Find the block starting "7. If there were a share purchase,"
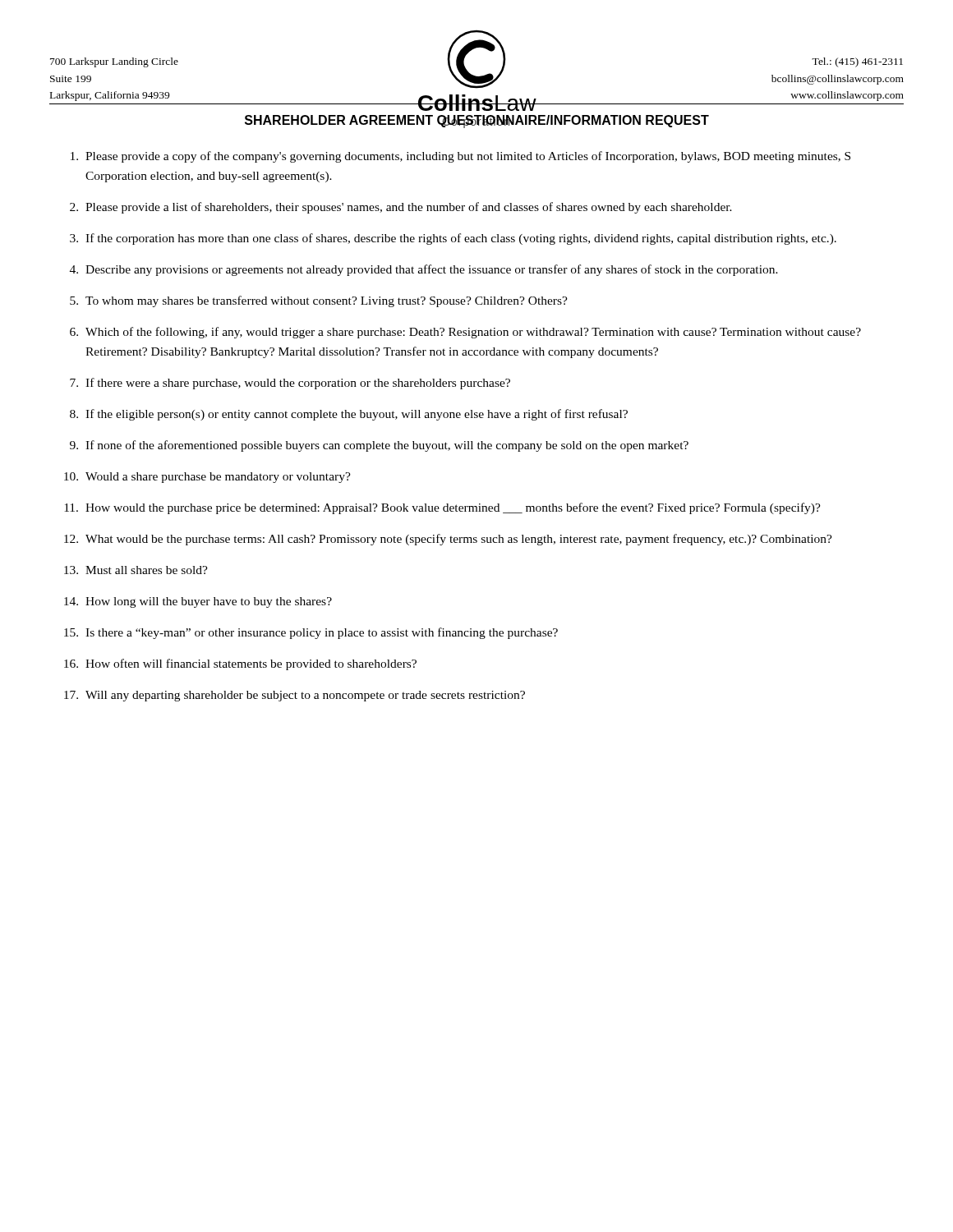The width and height of the screenshot is (953, 1232). [x=476, y=383]
